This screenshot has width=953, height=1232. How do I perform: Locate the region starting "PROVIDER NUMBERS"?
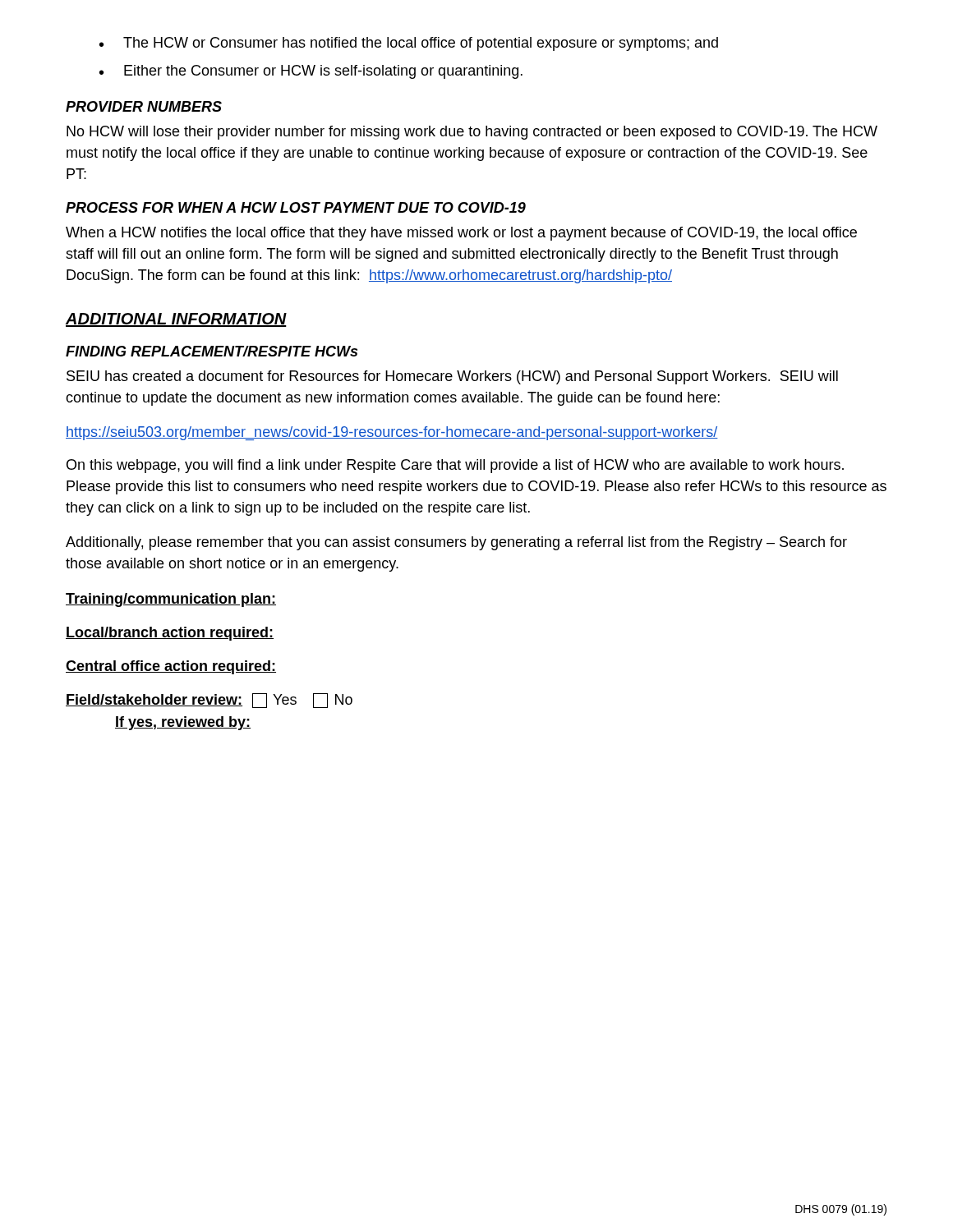click(144, 107)
